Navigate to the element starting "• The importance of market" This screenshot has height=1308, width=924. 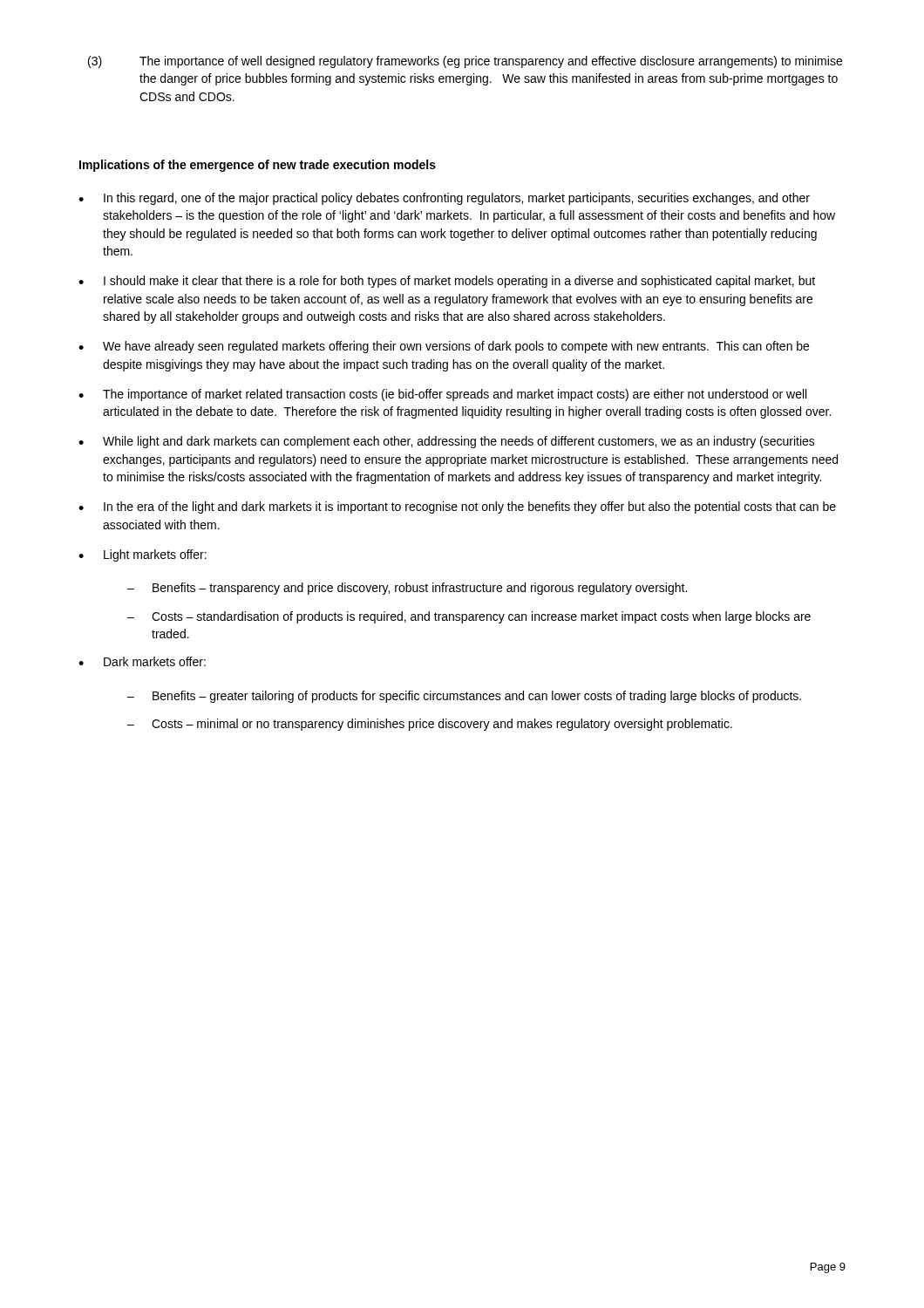462,403
